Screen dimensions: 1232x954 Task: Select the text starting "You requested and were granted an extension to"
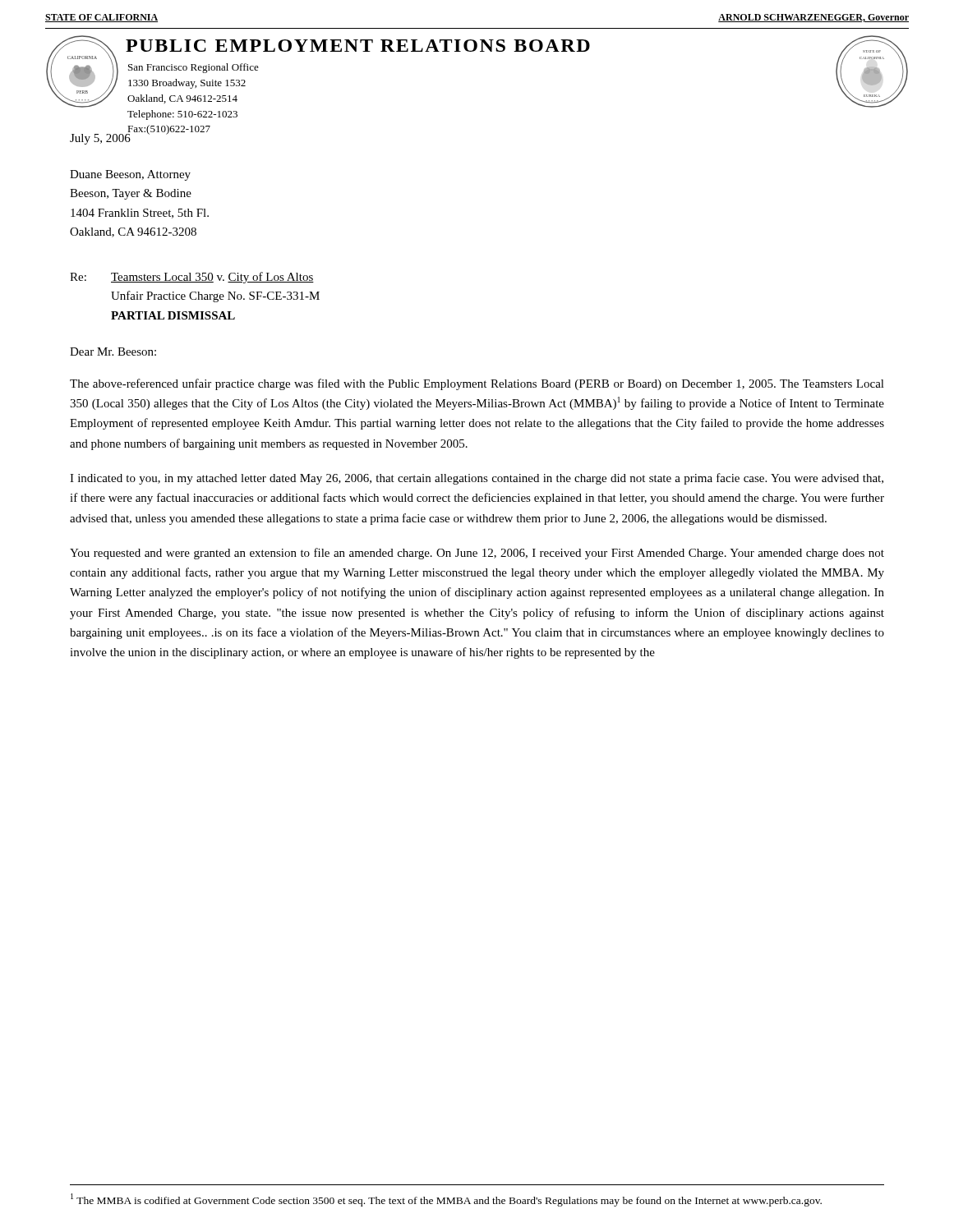coord(477,603)
